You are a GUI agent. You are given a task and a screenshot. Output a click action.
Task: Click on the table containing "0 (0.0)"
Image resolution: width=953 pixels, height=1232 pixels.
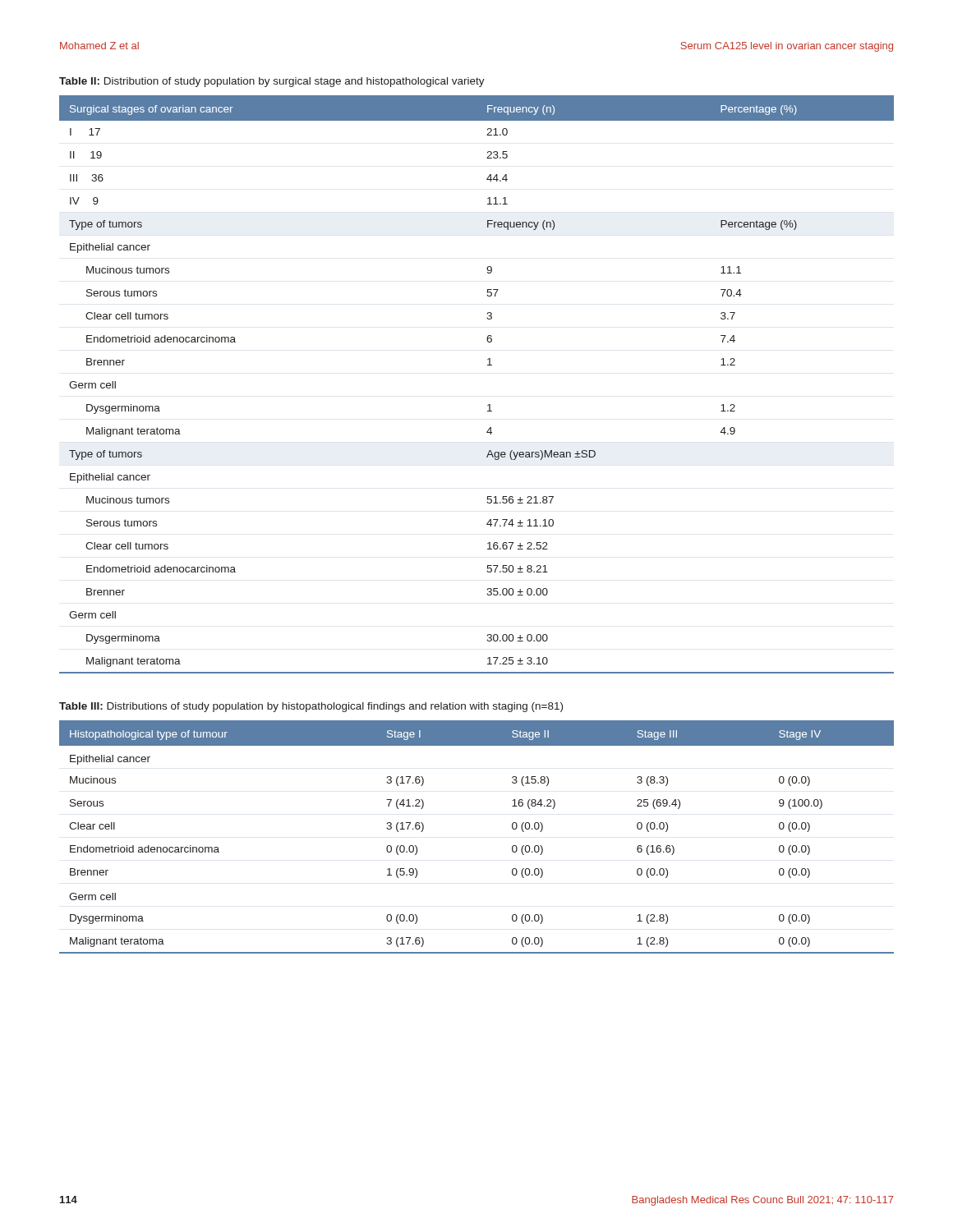pos(476,837)
